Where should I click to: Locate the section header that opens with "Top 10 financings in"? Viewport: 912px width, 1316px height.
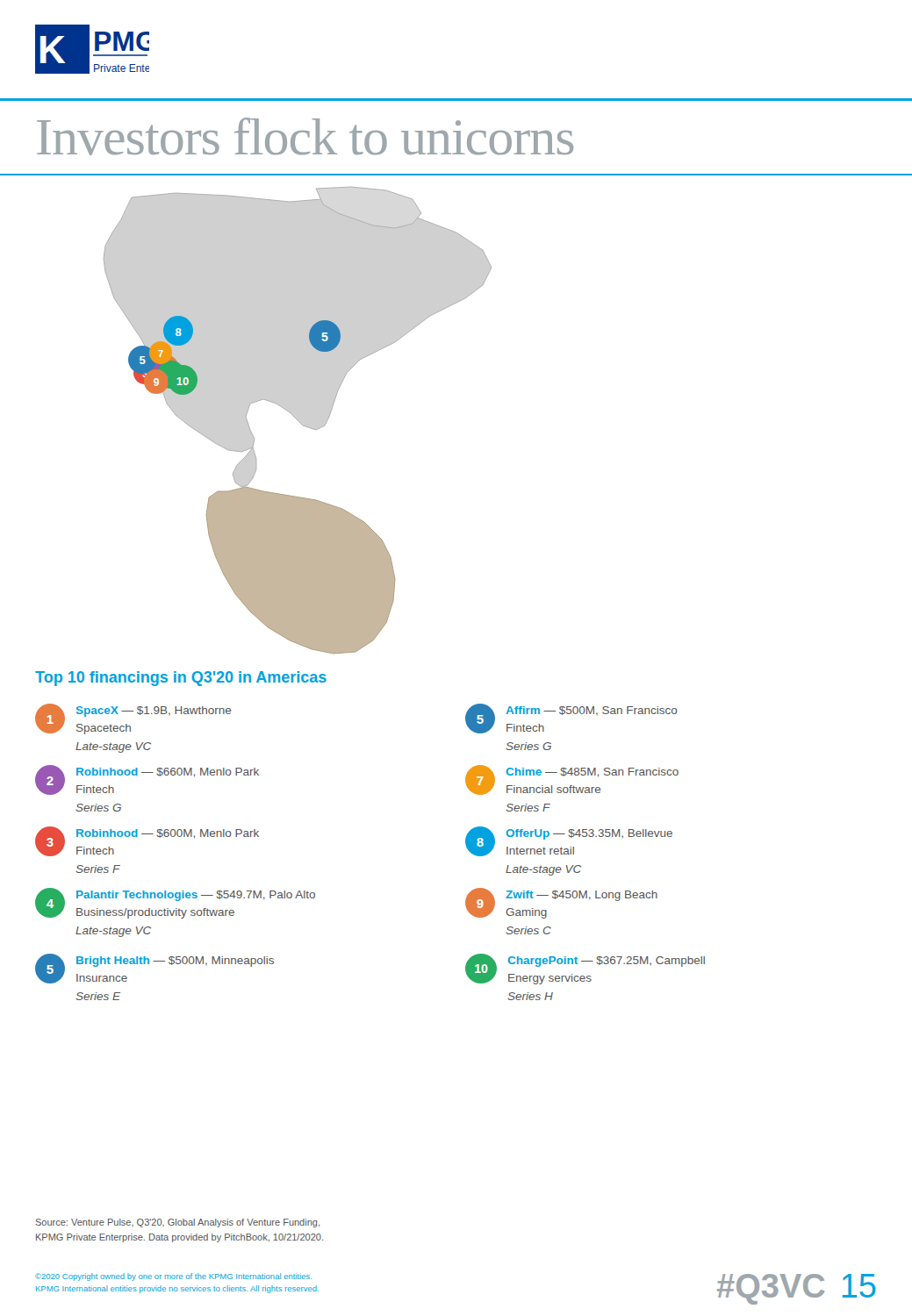pos(181,677)
